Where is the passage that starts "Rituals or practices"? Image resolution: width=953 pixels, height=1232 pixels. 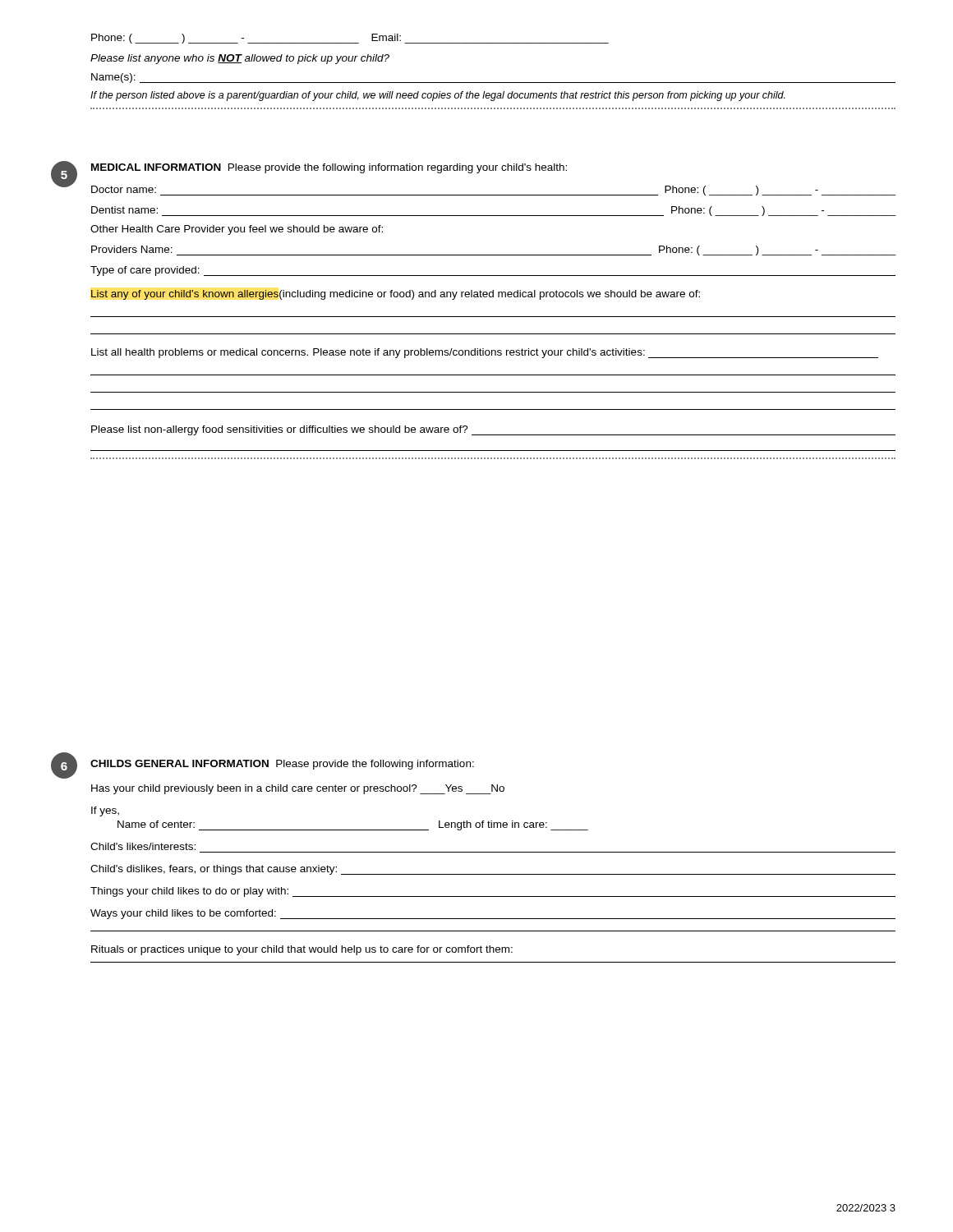coord(302,949)
